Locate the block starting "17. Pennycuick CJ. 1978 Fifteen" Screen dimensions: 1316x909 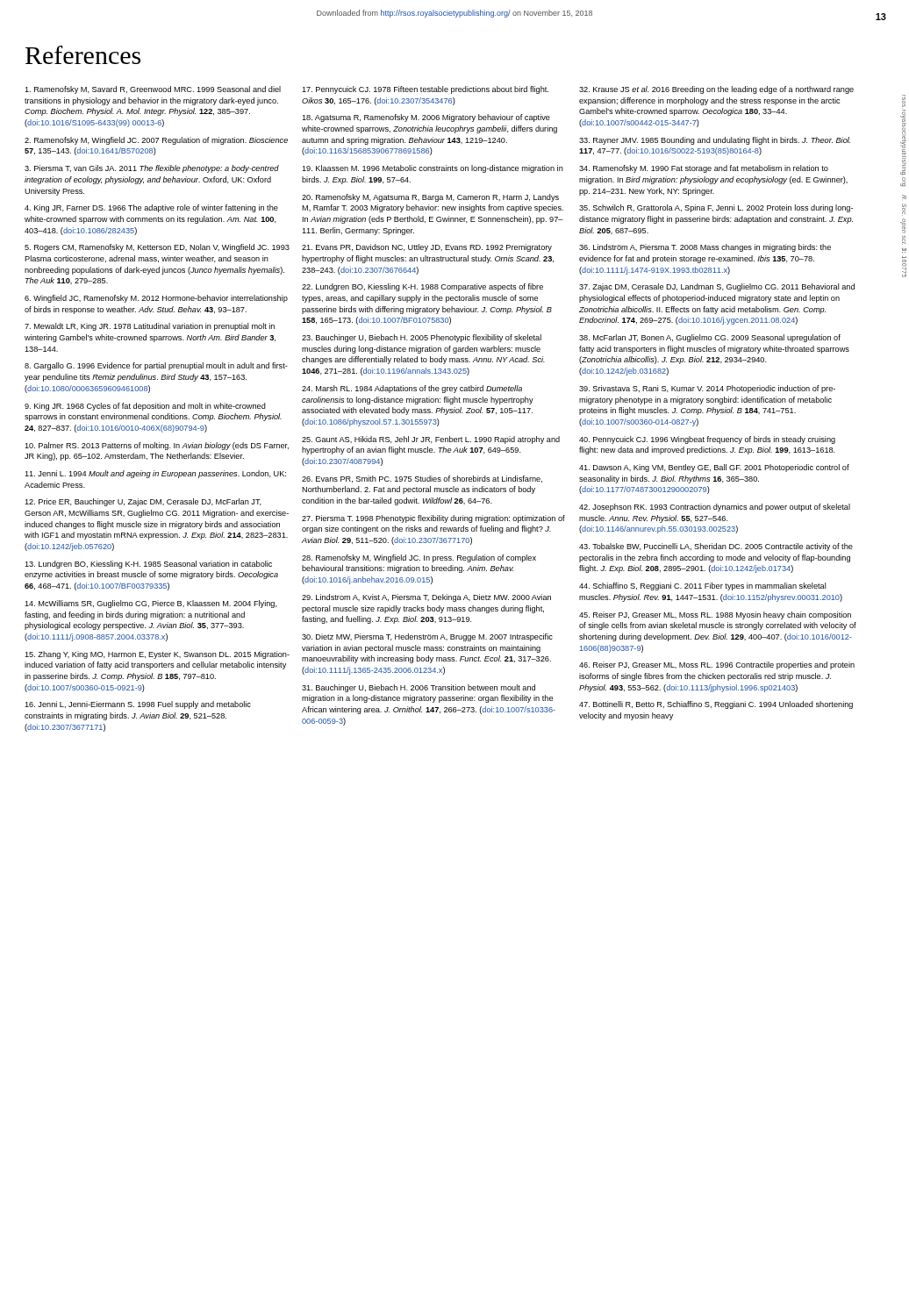coord(426,95)
